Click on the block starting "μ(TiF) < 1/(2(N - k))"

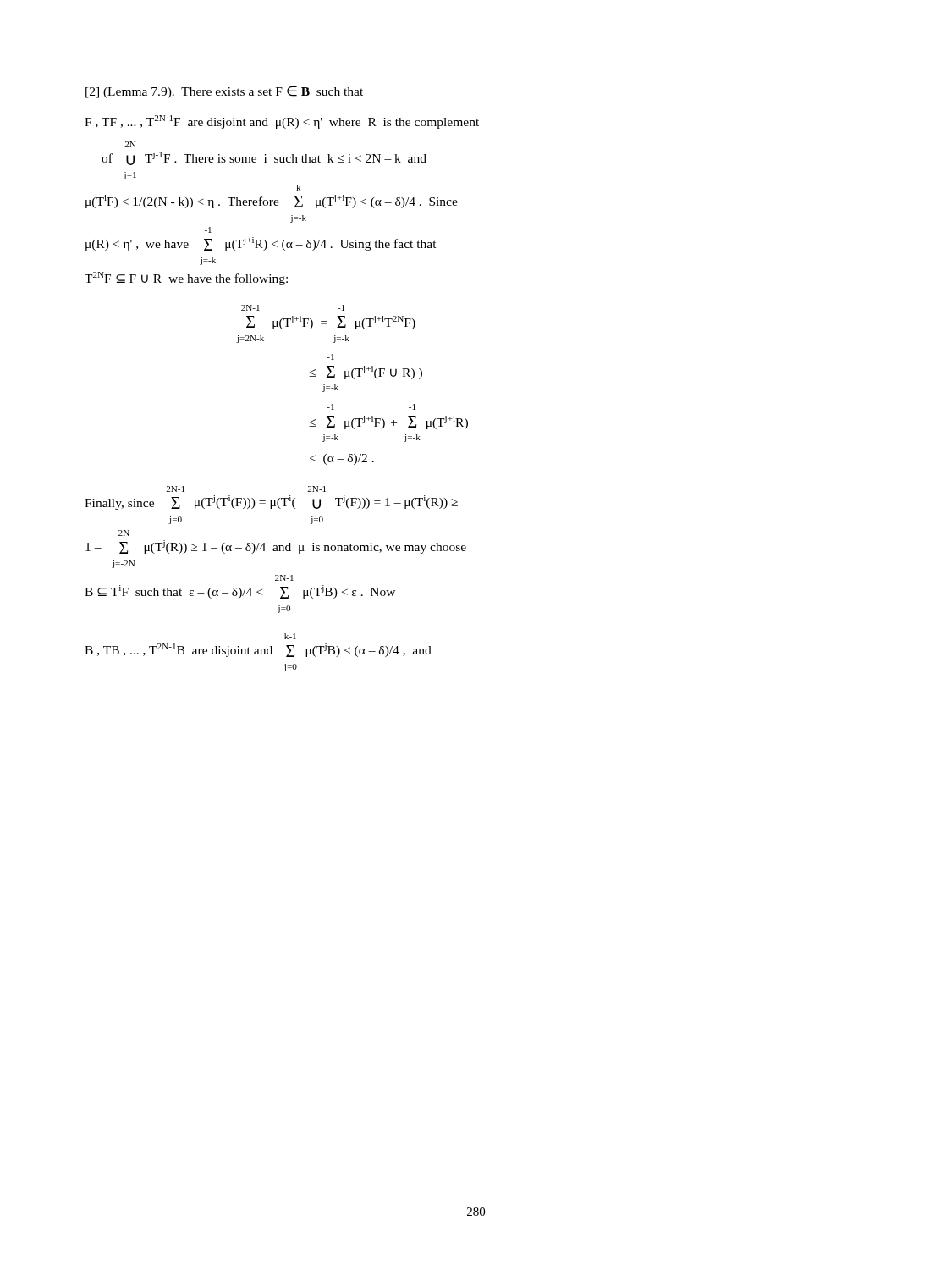click(271, 202)
